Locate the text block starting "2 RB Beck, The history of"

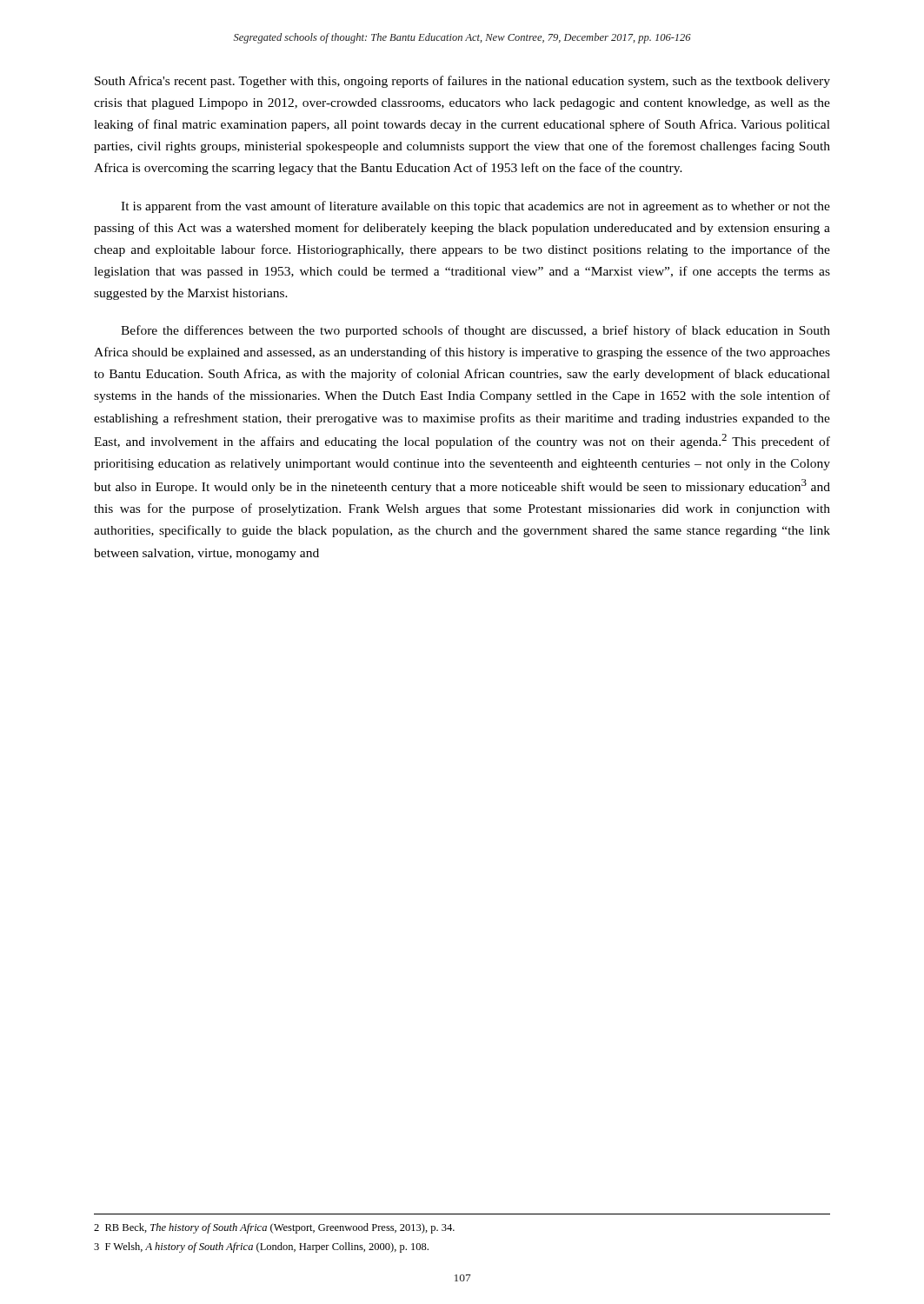click(x=462, y=1238)
